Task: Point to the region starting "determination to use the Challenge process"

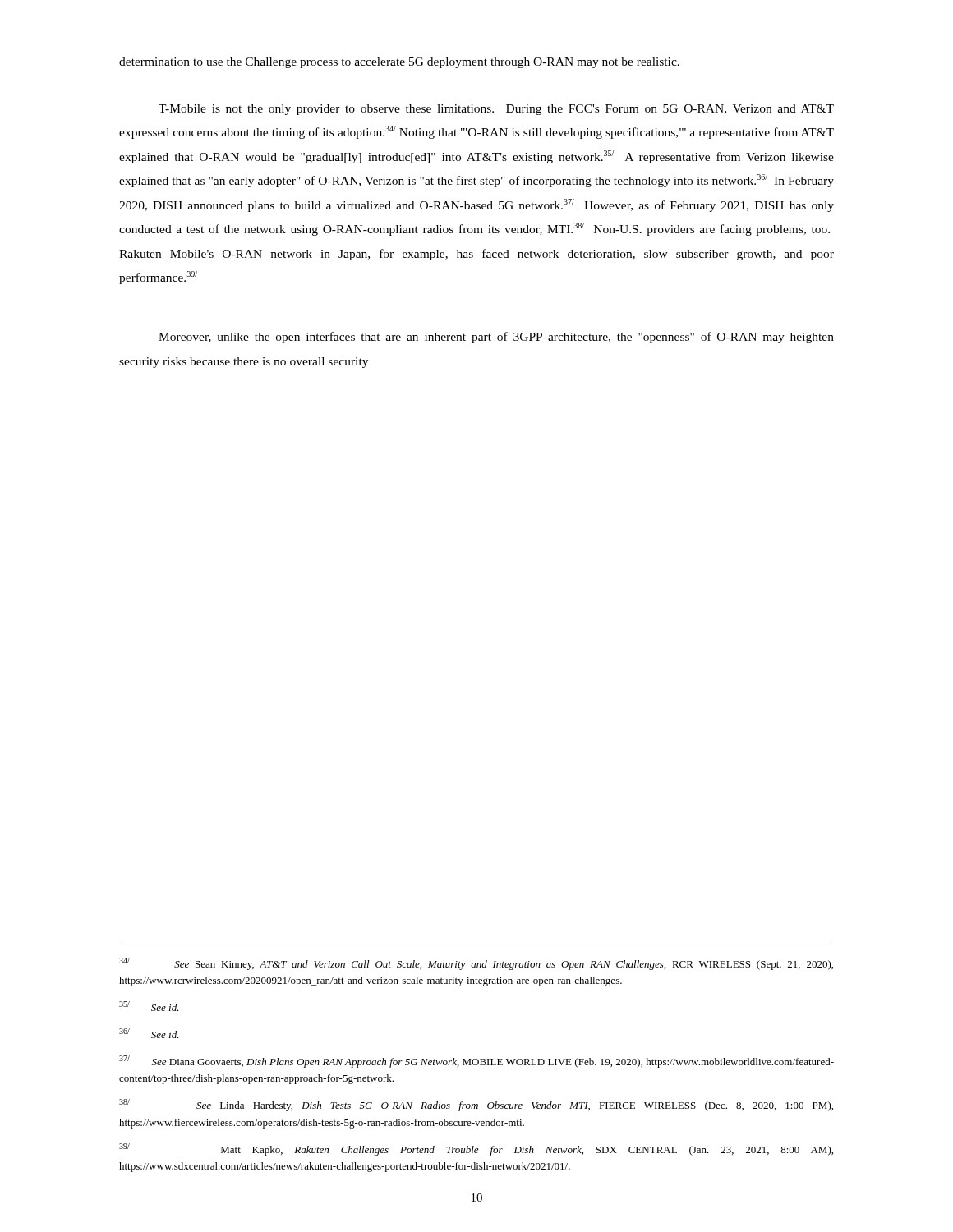Action: point(476,61)
